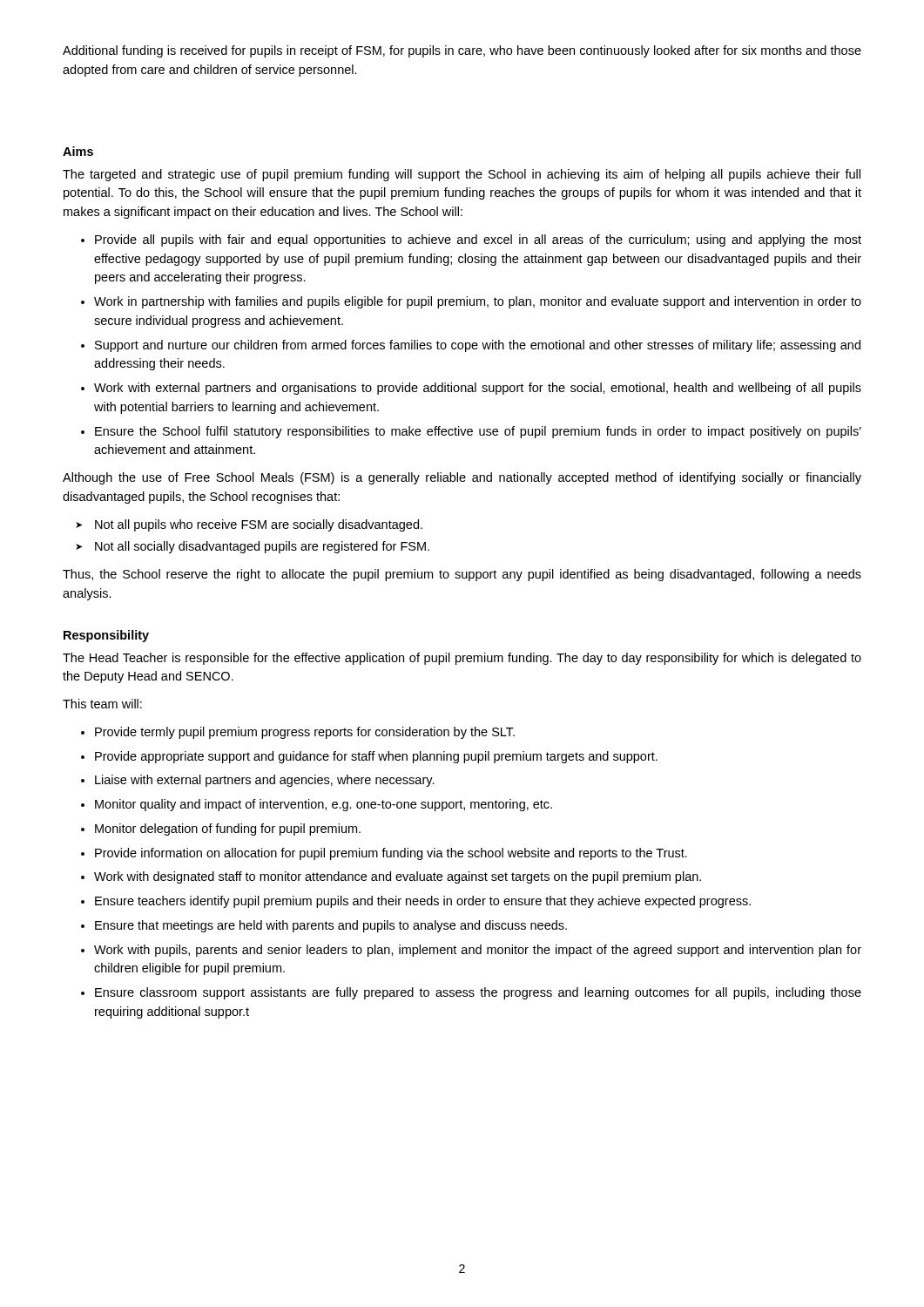Select the text starting "Not all pupils who"
Viewport: 924px width, 1307px height.
[x=259, y=524]
